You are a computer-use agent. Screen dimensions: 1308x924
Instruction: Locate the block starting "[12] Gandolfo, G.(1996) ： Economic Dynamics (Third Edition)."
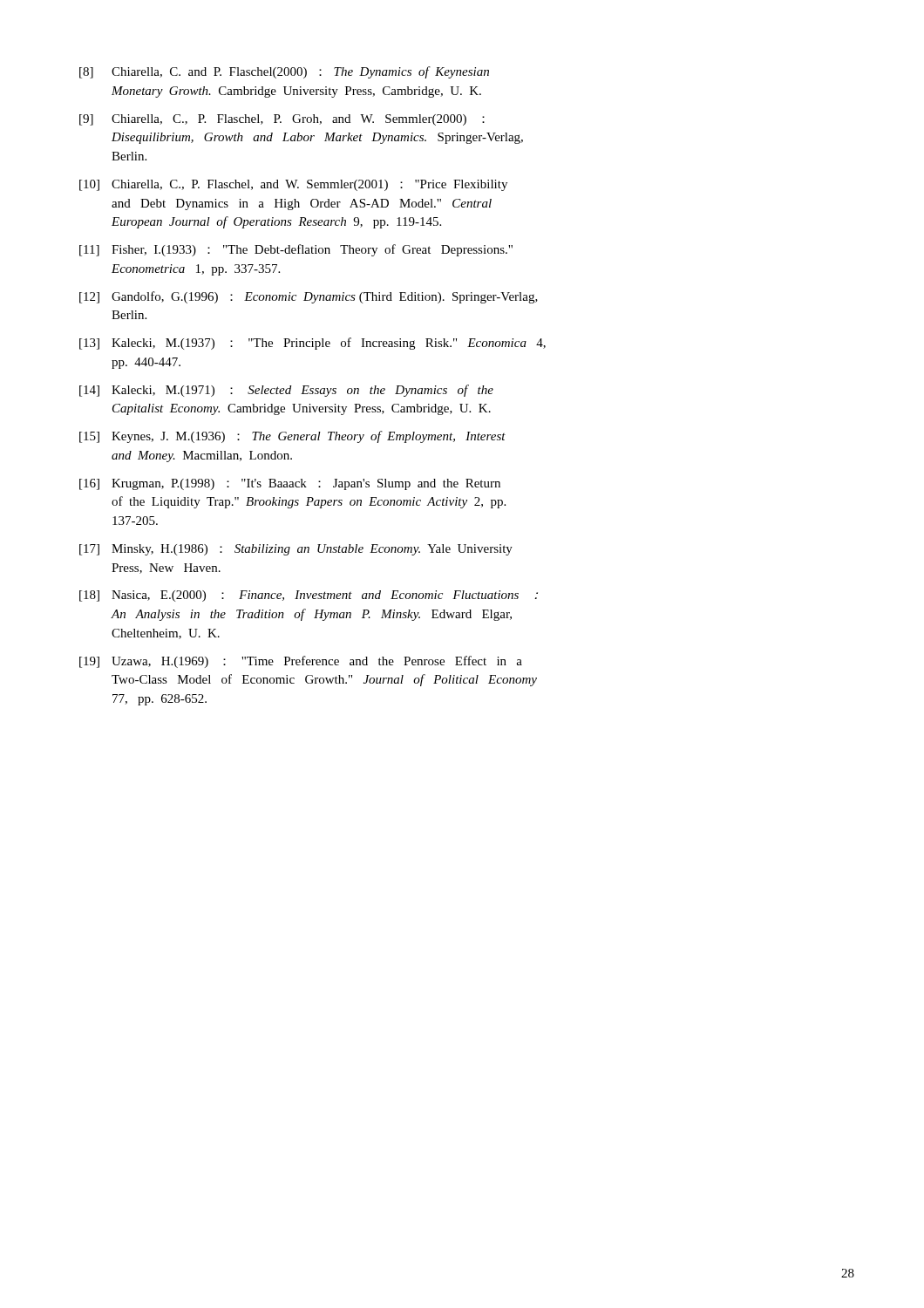[466, 306]
